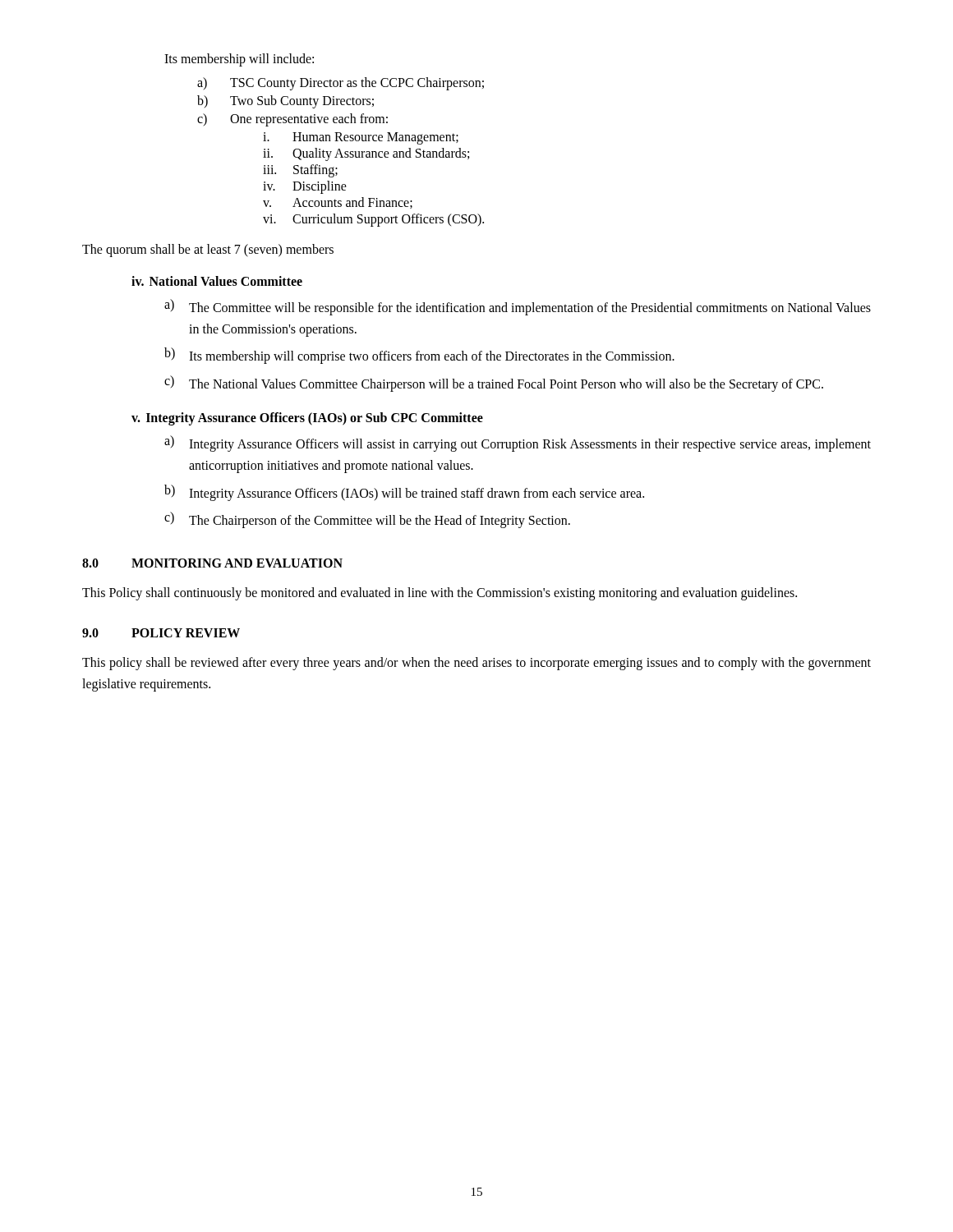Click on the list item containing "iv. Discipline"
This screenshot has width=953, height=1232.
[x=305, y=186]
